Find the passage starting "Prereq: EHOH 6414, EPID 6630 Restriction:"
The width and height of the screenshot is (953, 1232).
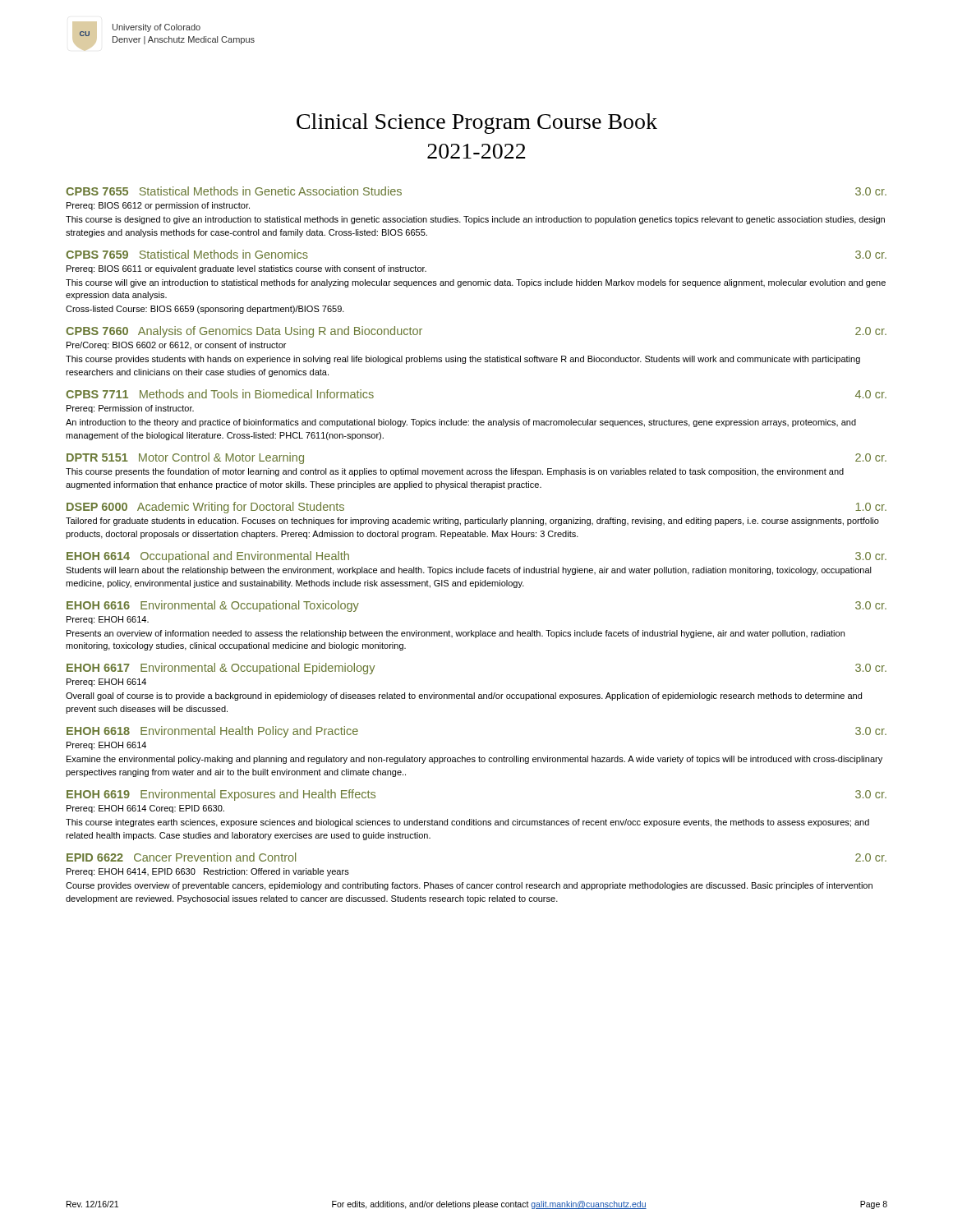[476, 886]
